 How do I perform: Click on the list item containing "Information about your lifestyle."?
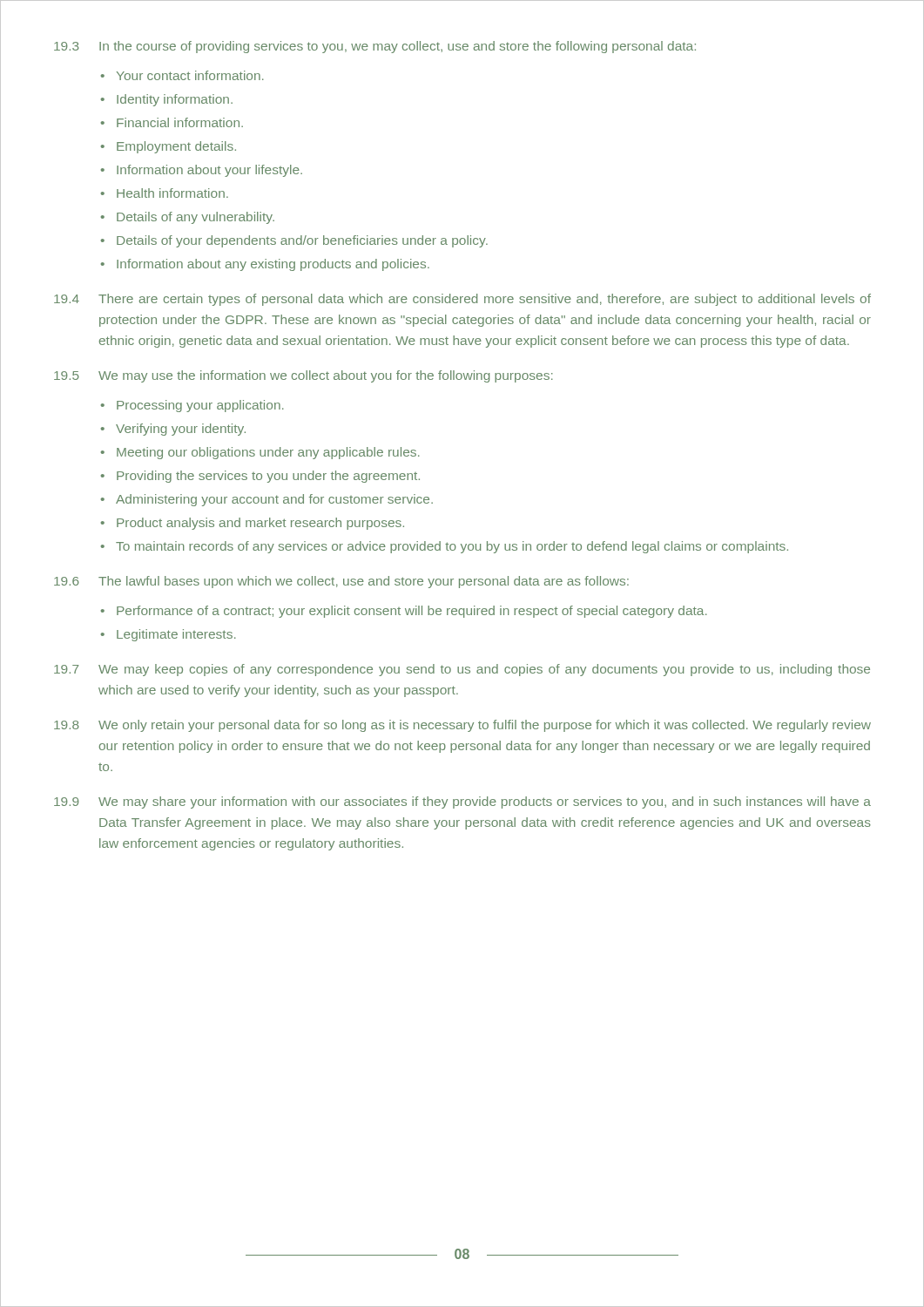click(210, 170)
